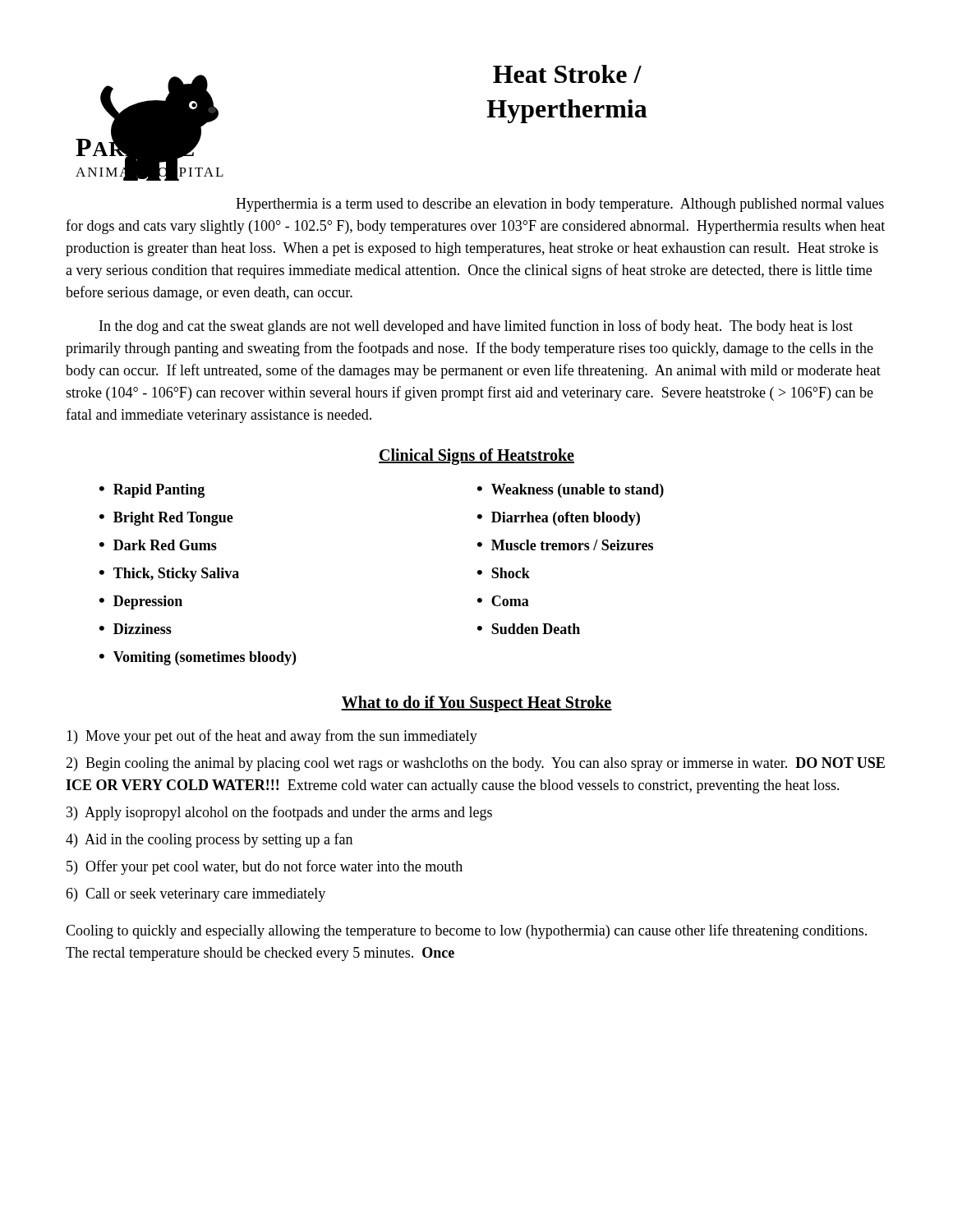Find the block starting "Diarrhea (often bloody)"

click(566, 518)
